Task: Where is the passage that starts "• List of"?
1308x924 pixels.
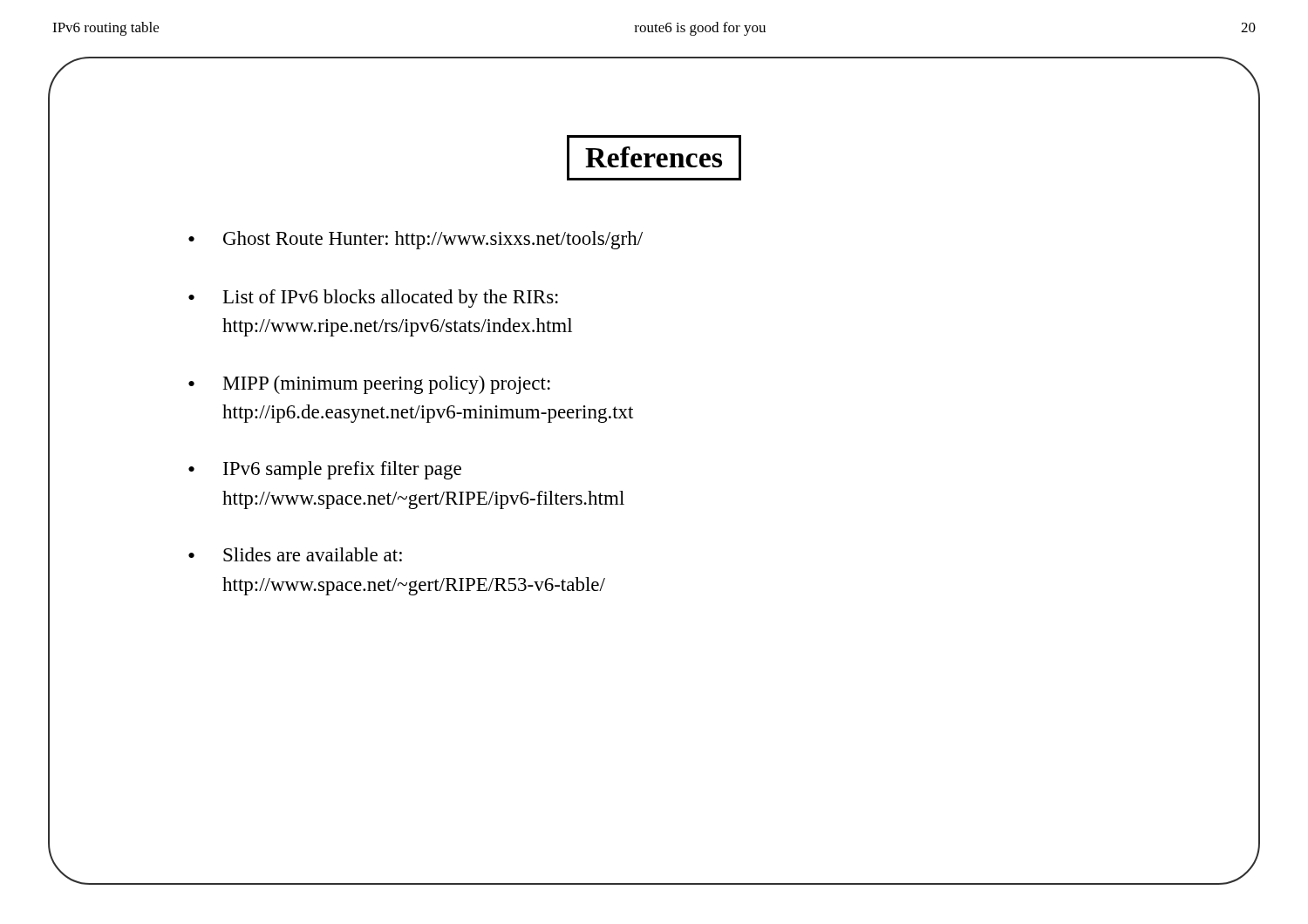Action: click(373, 299)
